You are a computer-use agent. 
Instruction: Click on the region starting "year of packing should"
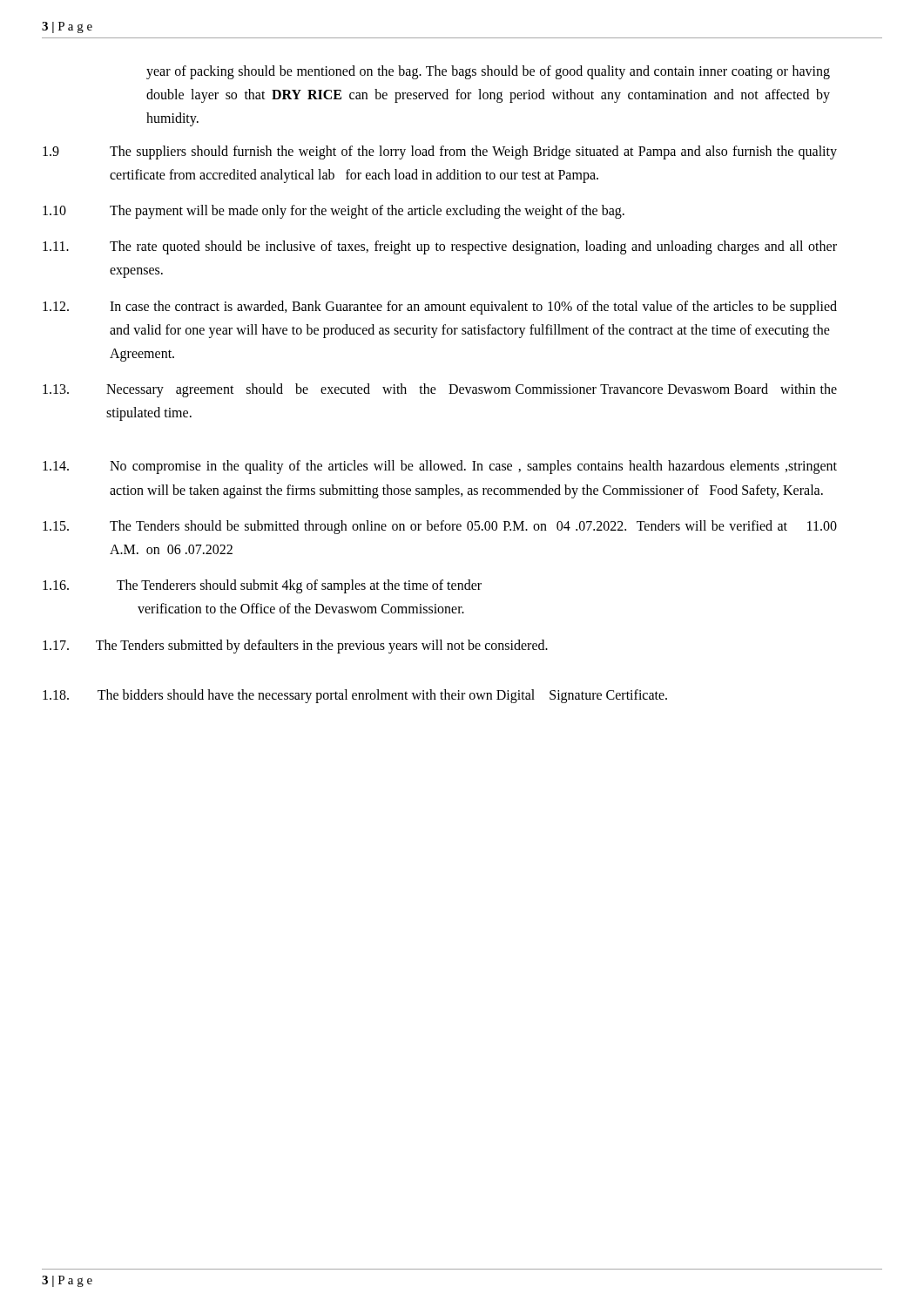click(488, 95)
